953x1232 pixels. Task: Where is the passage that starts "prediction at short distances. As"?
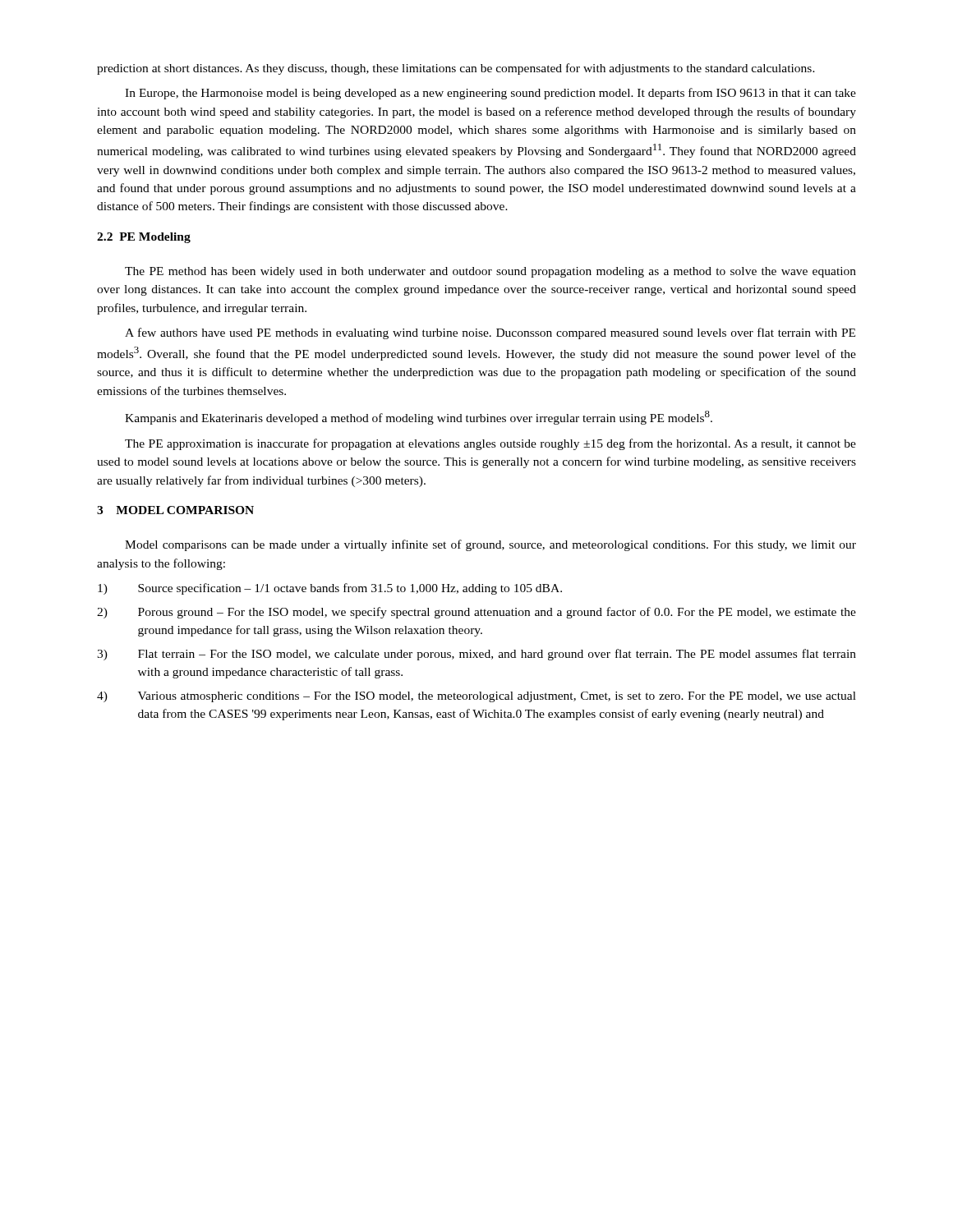click(x=476, y=68)
